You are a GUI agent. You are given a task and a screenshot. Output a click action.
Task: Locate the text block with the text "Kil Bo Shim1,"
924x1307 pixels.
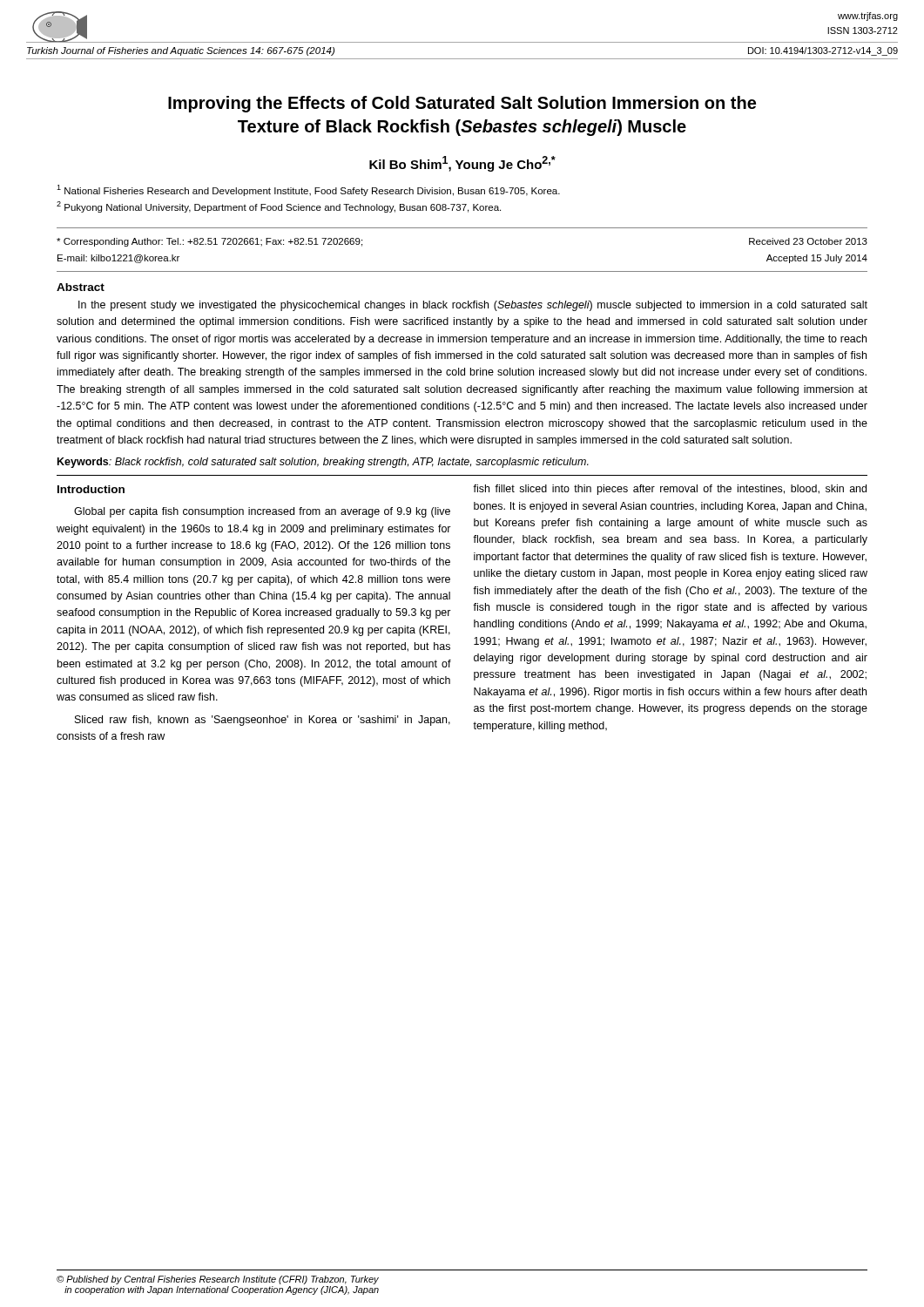click(x=462, y=163)
